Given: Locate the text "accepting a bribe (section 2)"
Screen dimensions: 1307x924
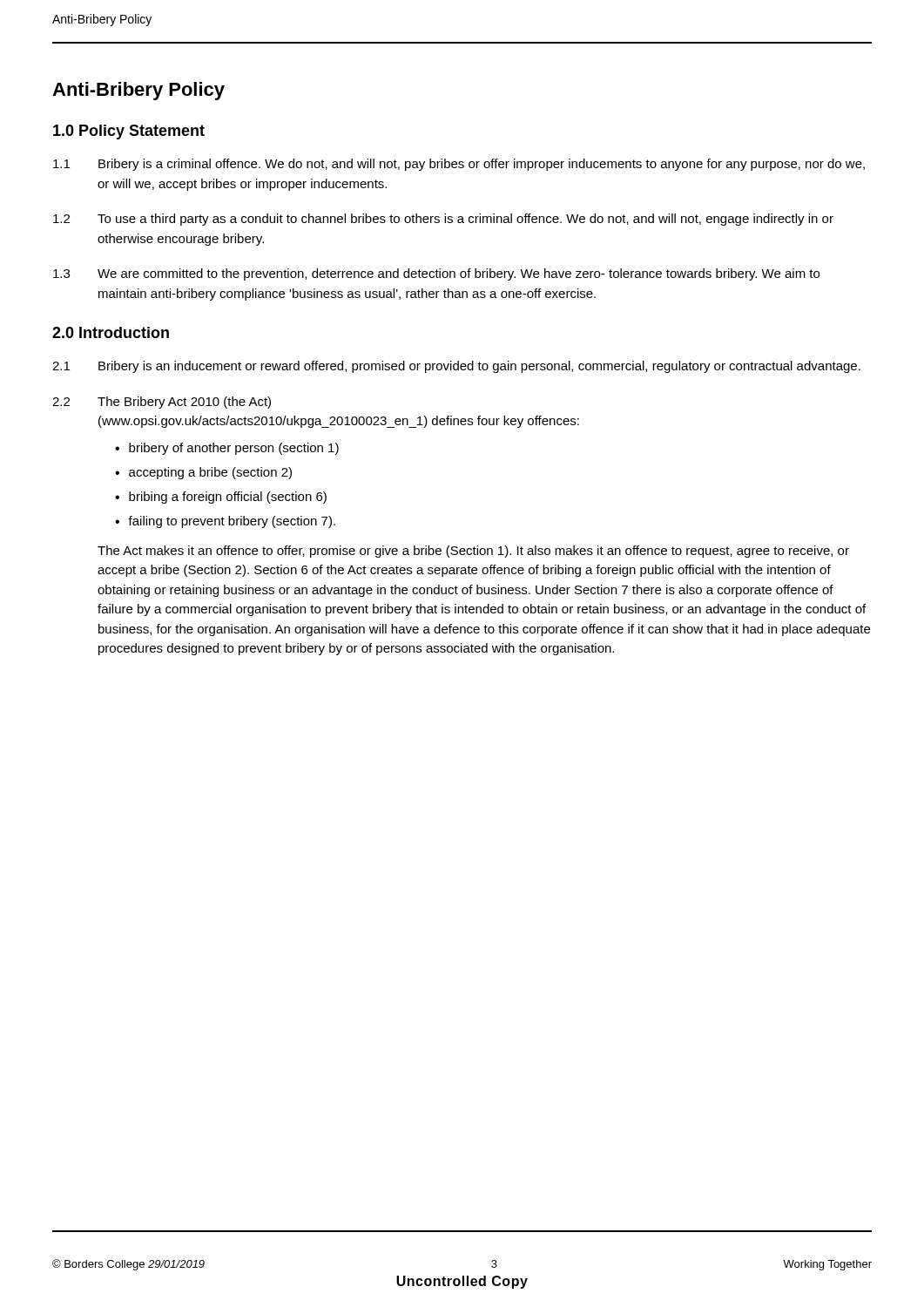Looking at the screenshot, I should pos(211,471).
